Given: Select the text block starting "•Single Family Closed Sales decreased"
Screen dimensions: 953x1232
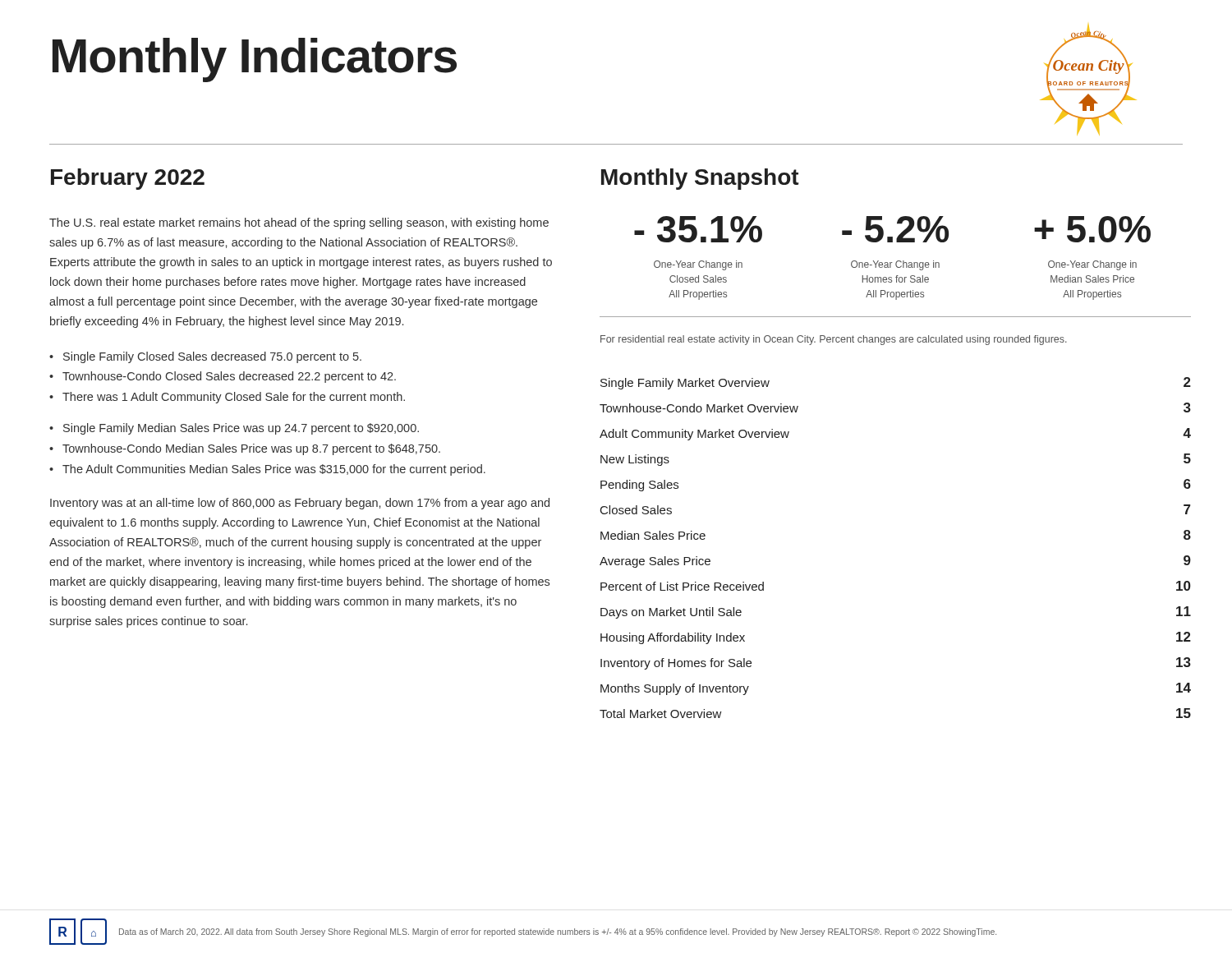Looking at the screenshot, I should [x=206, y=356].
